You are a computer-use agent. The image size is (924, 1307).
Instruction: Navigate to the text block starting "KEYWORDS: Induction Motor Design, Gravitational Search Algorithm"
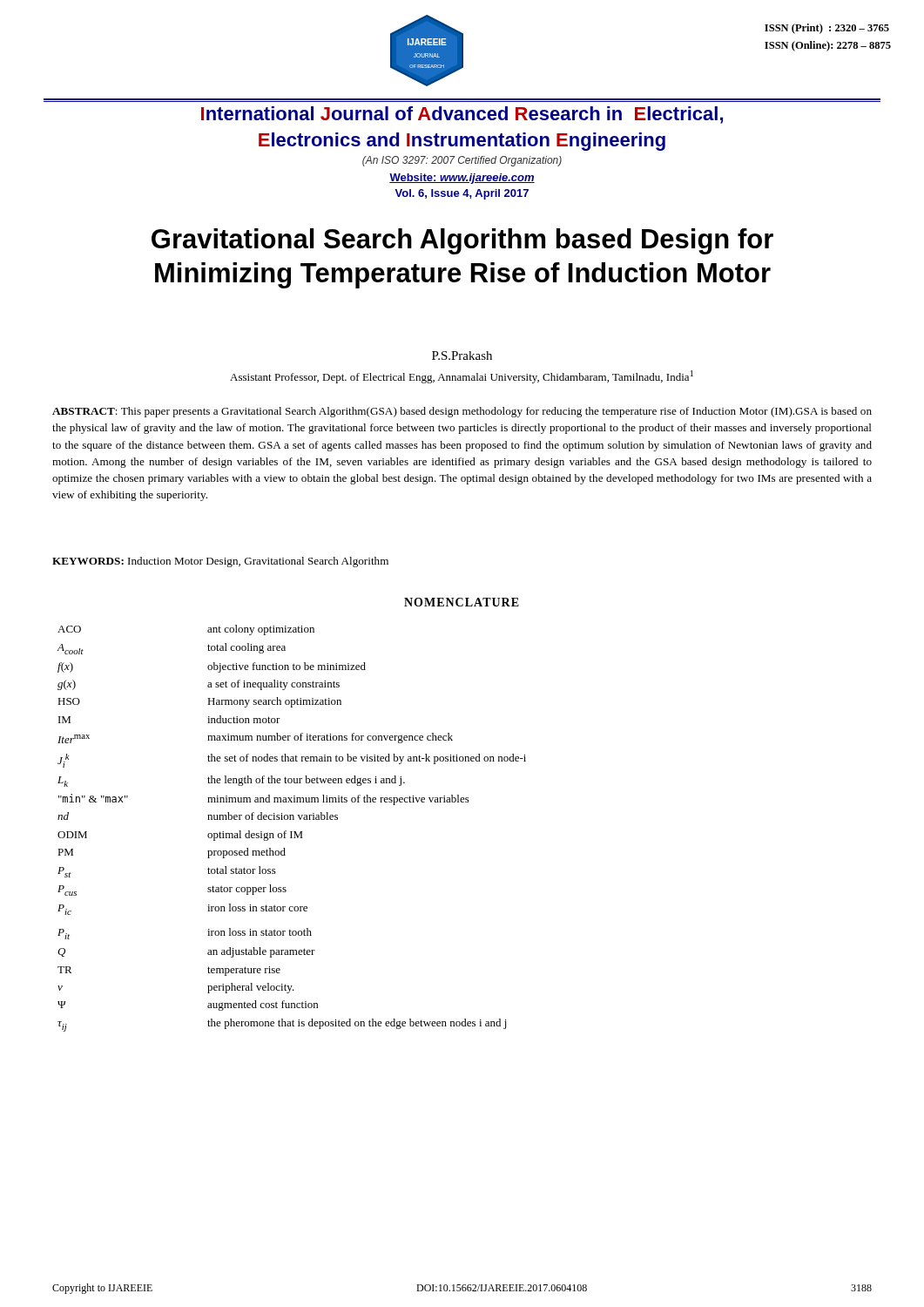tap(221, 561)
